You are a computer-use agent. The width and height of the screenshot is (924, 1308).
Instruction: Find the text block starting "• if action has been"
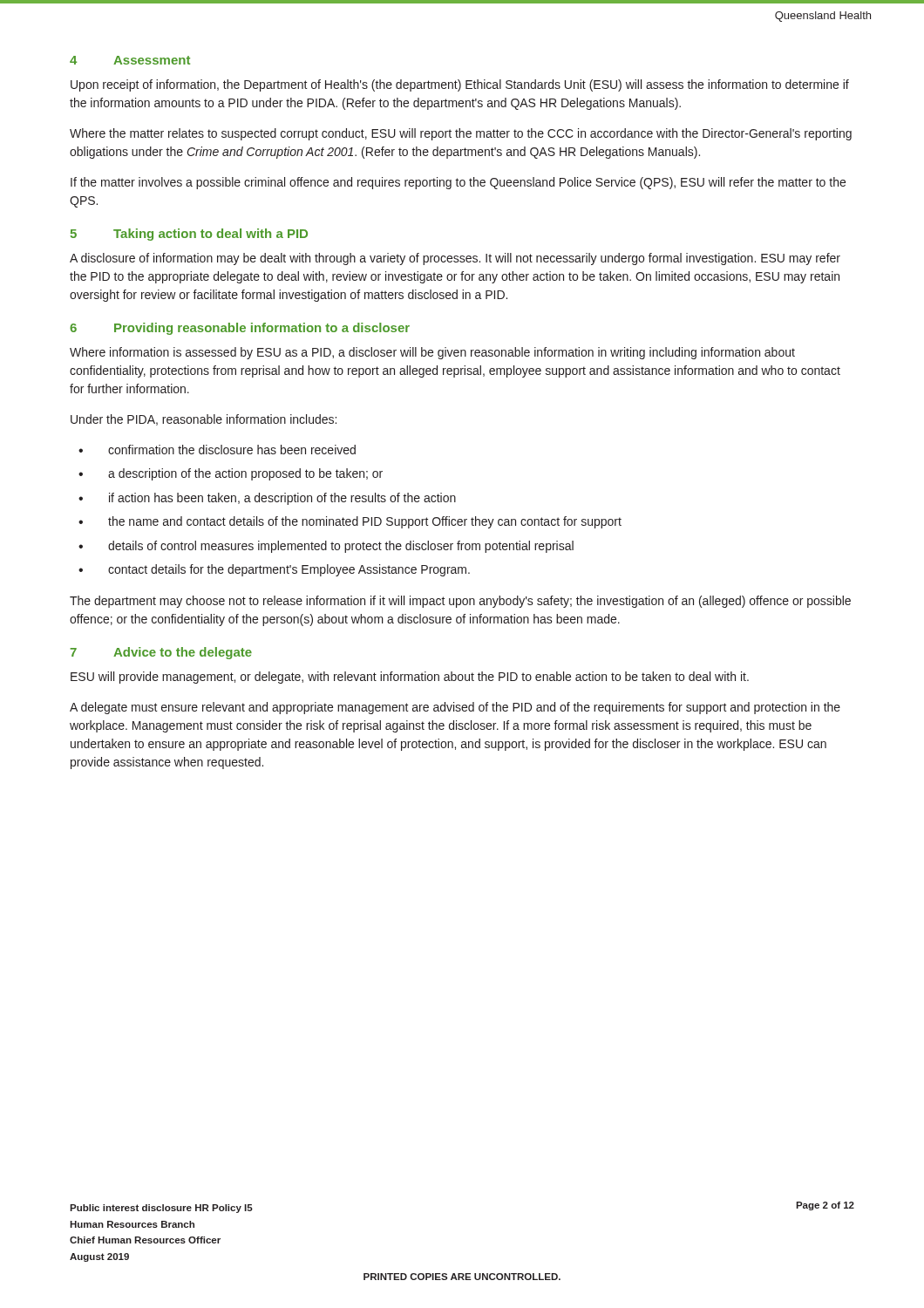click(462, 499)
